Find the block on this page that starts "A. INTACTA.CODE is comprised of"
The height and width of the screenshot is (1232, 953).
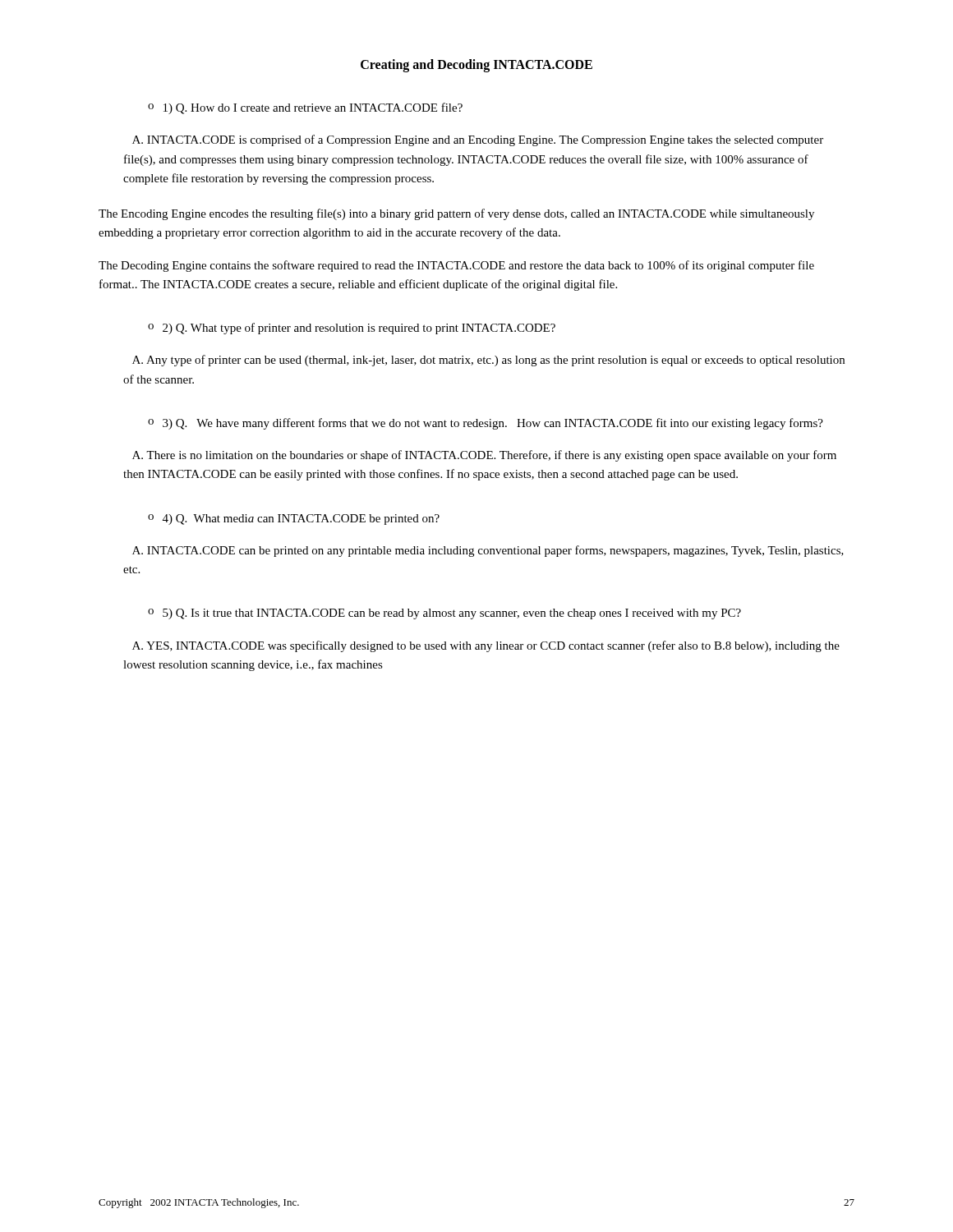pyautogui.click(x=473, y=159)
